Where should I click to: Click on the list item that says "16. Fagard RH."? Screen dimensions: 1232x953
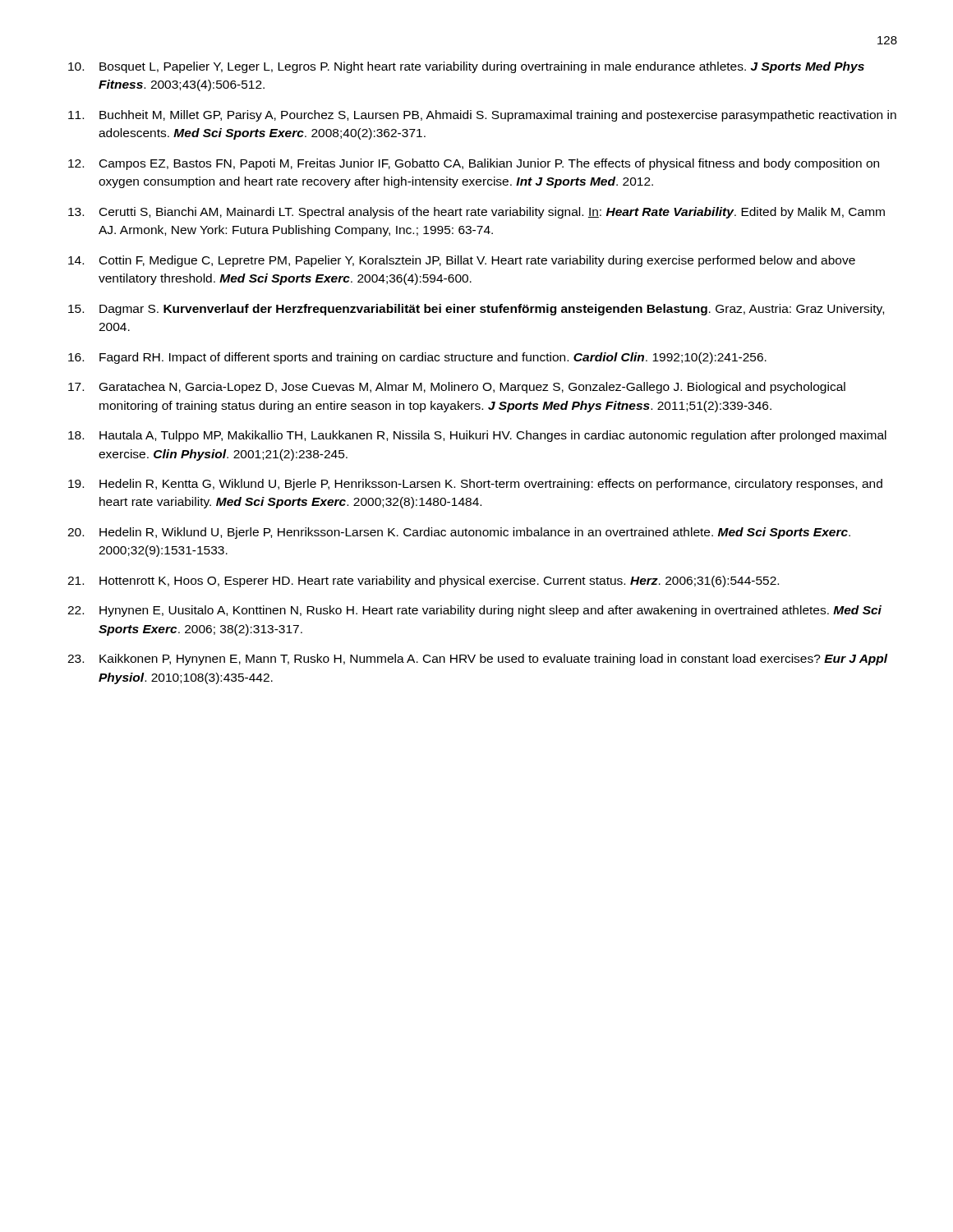[x=482, y=357]
